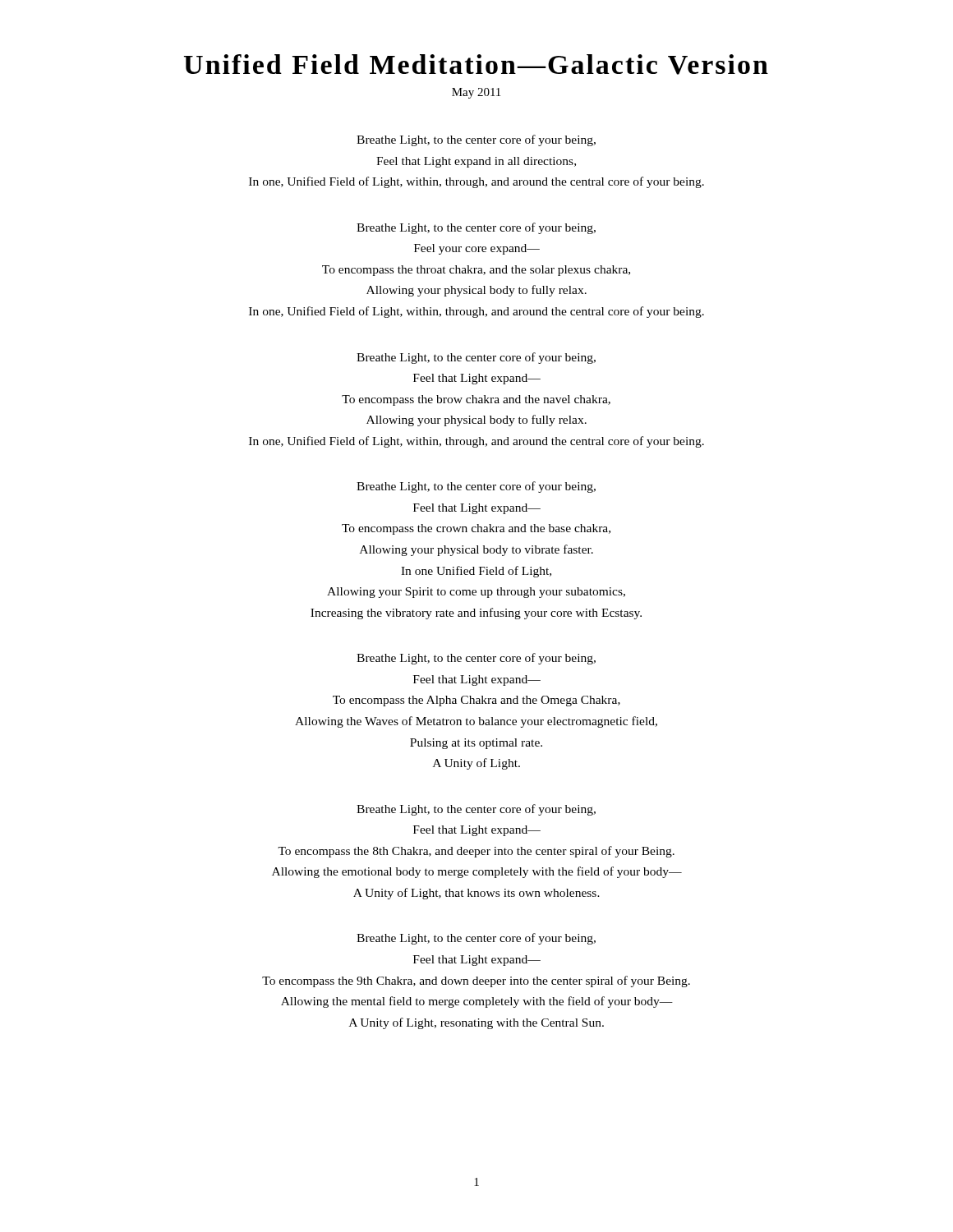This screenshot has height=1232, width=953.
Task: Find the title with the text "Unified Field Meditation—Galactic Version"
Action: click(x=476, y=65)
